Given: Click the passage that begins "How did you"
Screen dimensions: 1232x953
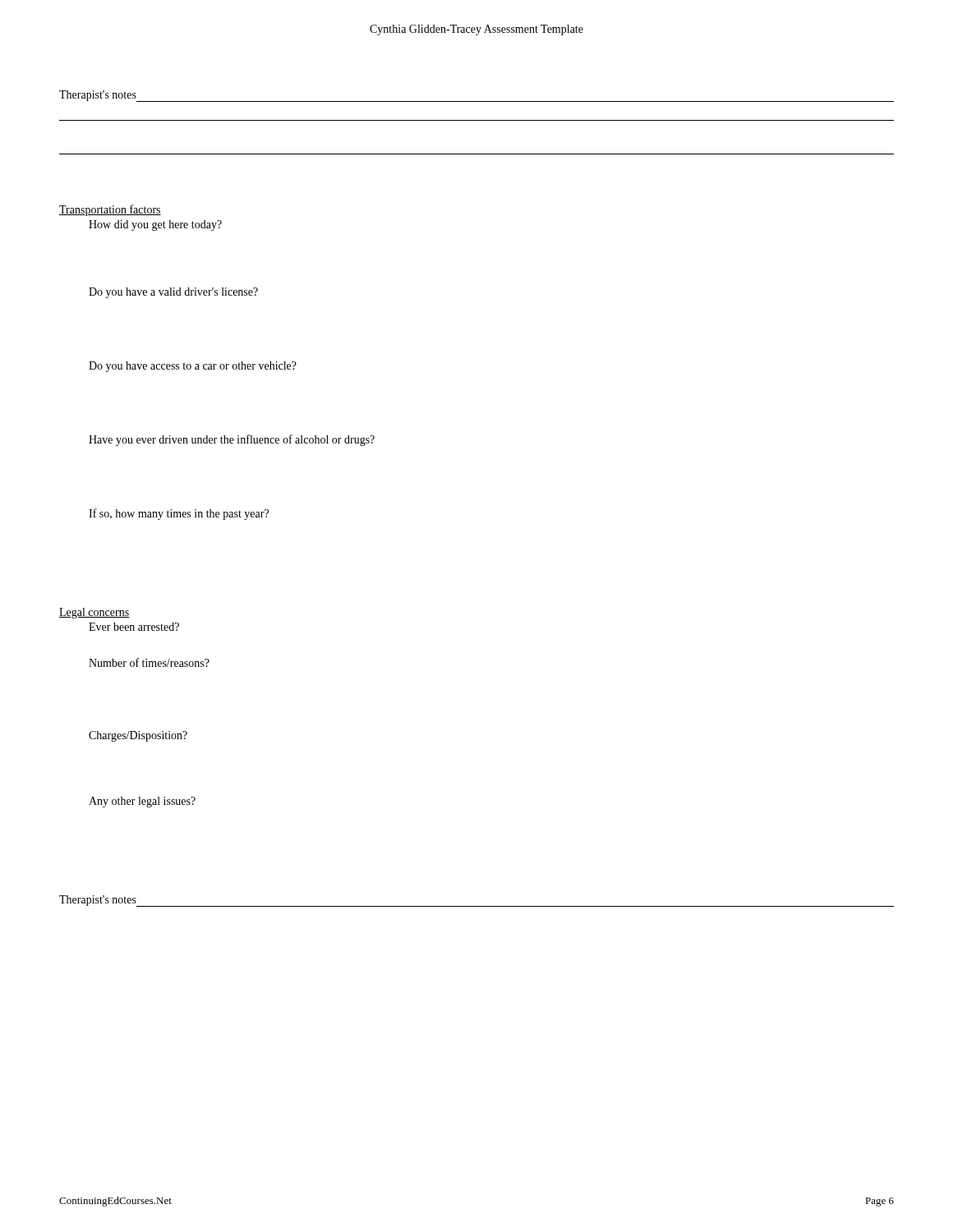Looking at the screenshot, I should pos(155,225).
